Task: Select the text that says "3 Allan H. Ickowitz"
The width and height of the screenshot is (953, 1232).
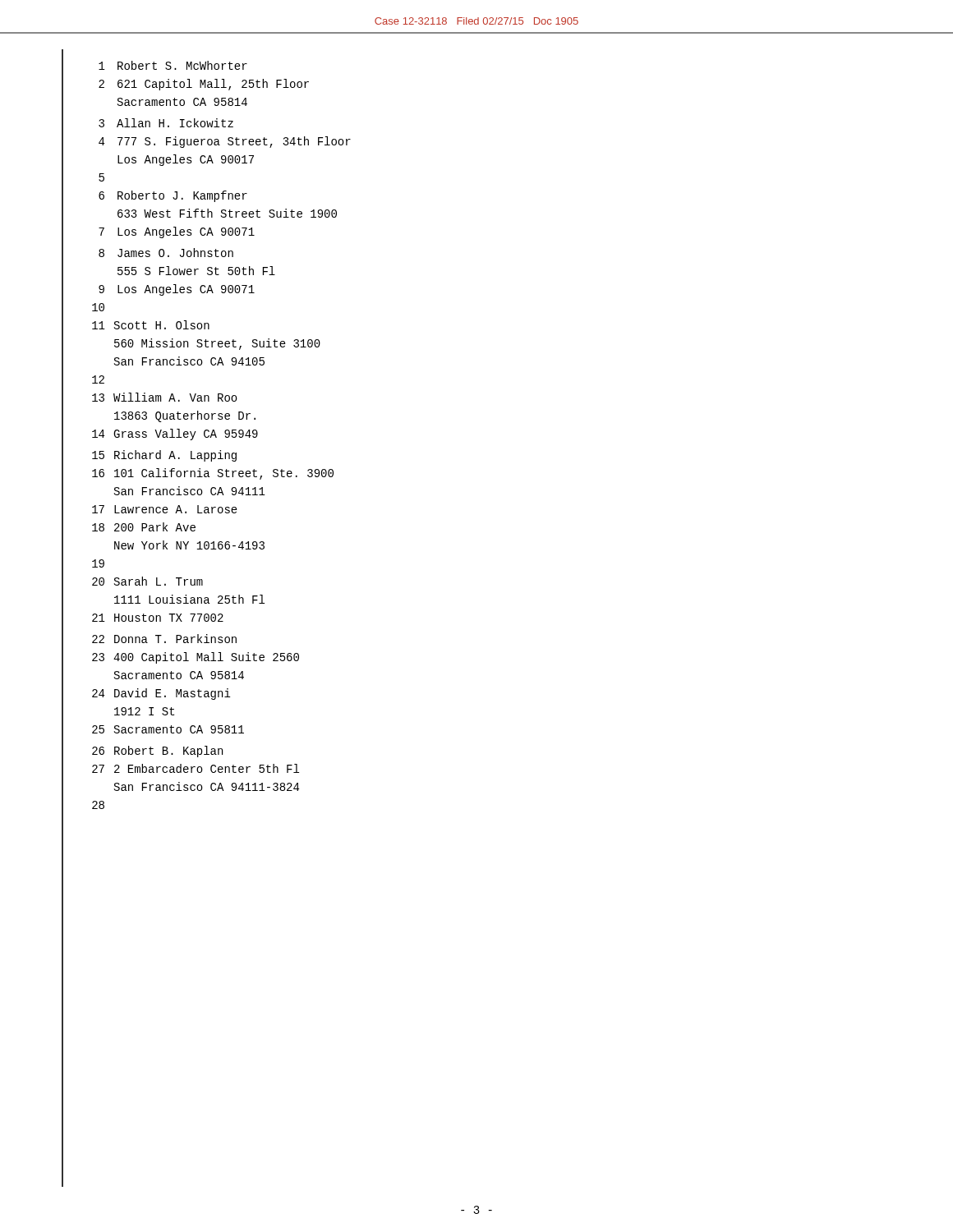Action: click(x=166, y=123)
